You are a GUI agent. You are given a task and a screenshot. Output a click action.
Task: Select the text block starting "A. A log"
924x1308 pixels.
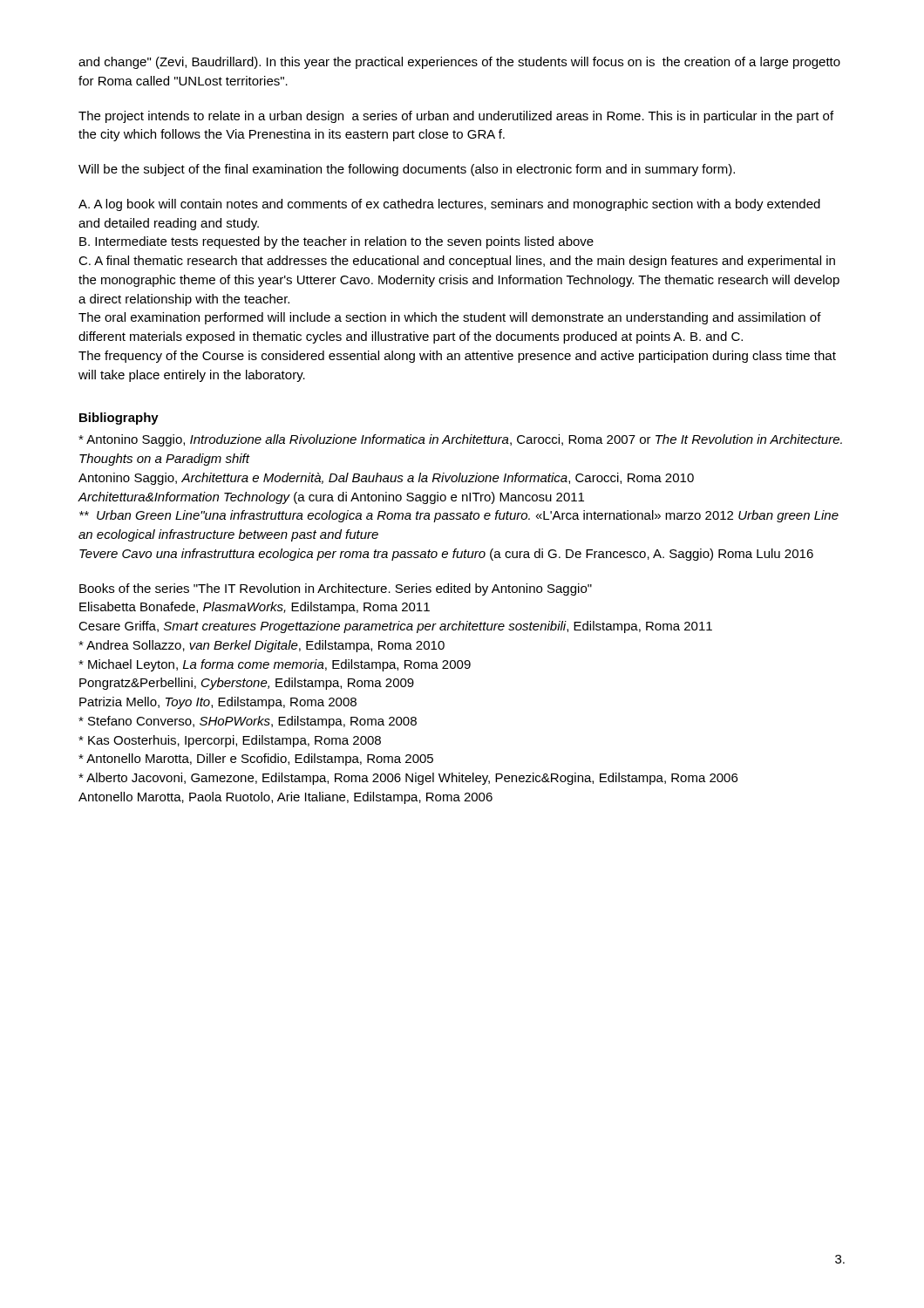point(459,289)
